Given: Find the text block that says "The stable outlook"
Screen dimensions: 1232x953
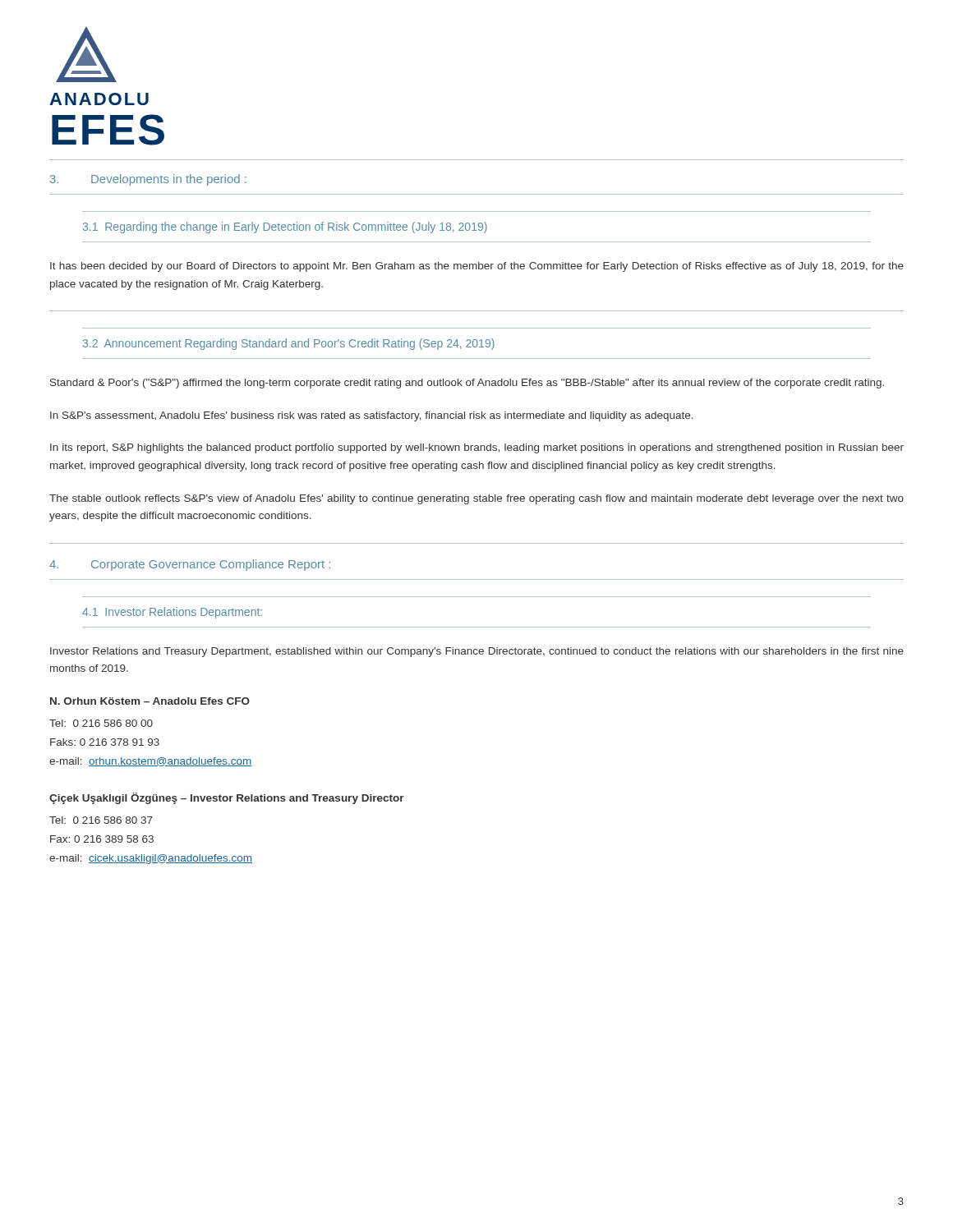Looking at the screenshot, I should click(476, 507).
